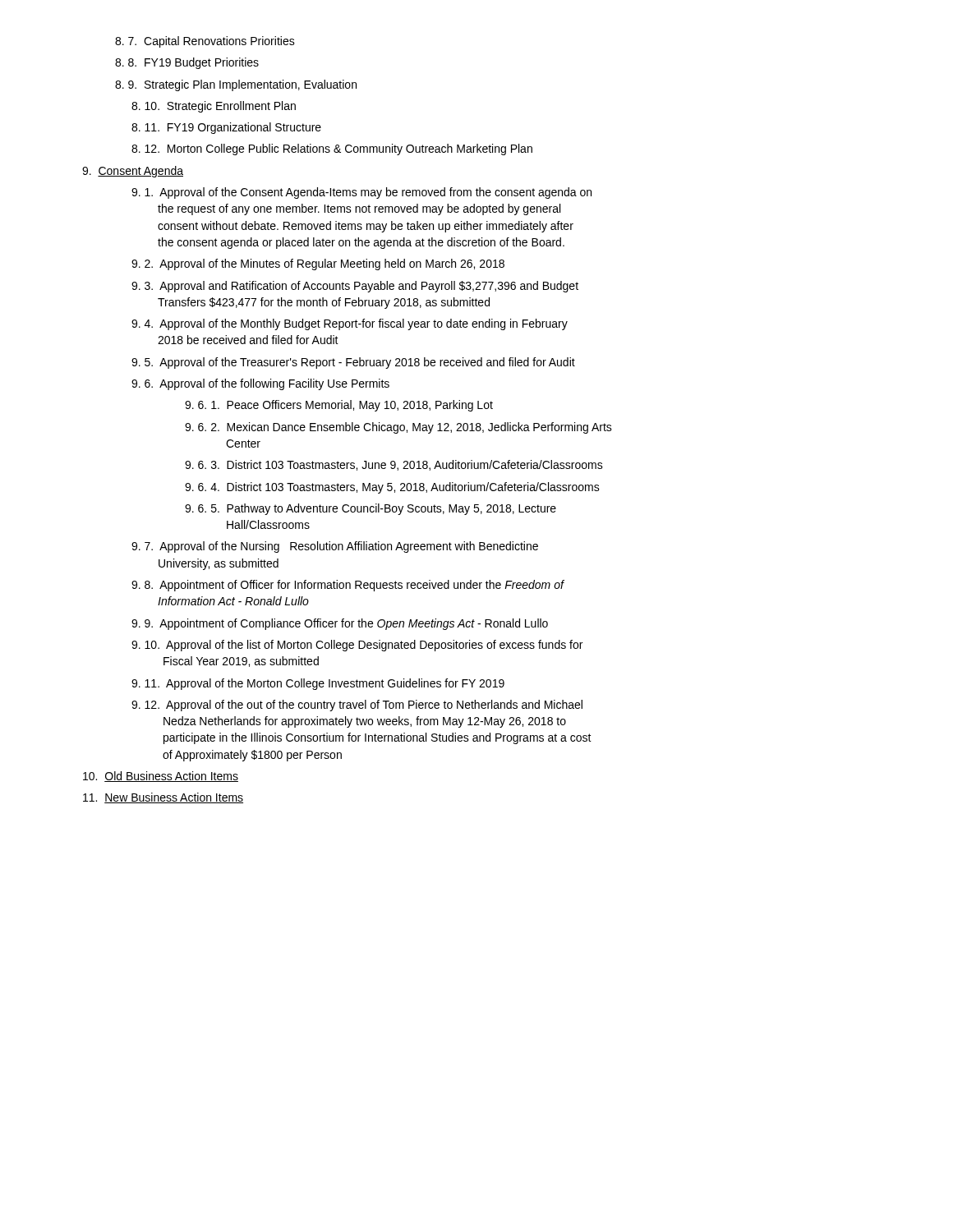Screen dimensions: 1232x953
Task: Select the block starting "9. 6. Approval of the following Facility Use"
Action: click(x=261, y=384)
